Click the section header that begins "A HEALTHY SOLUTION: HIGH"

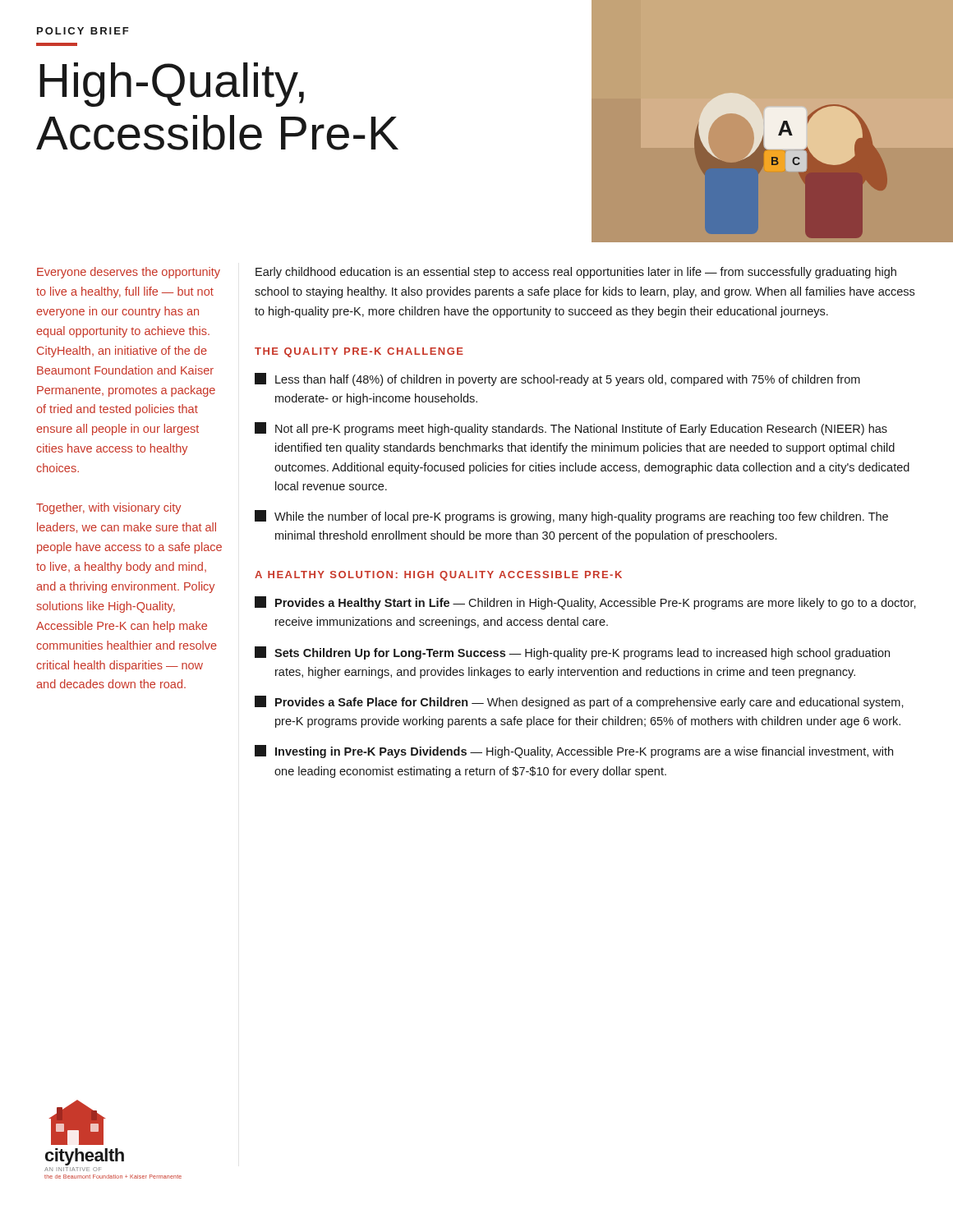(x=439, y=575)
